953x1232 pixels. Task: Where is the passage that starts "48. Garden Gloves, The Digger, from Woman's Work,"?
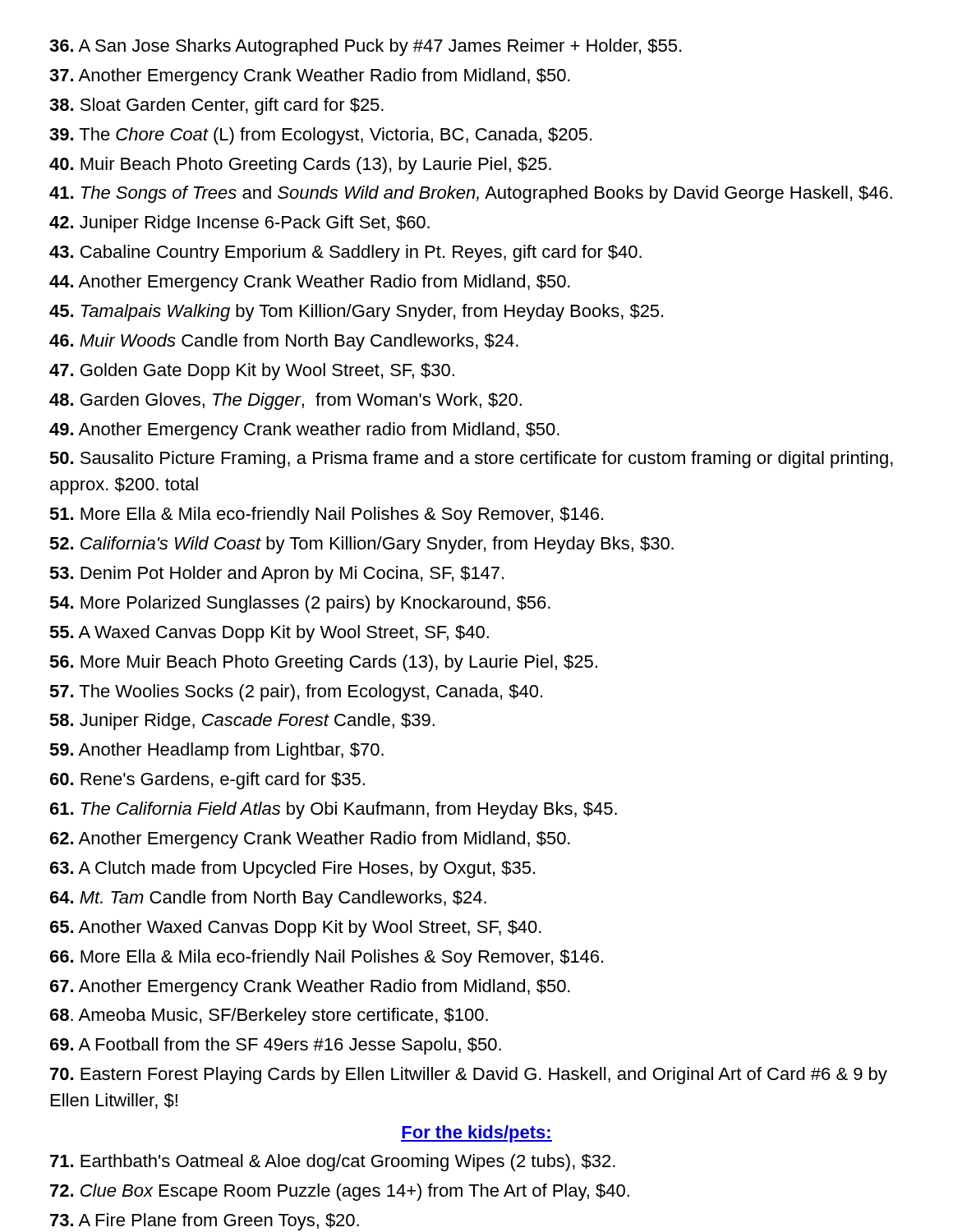(286, 399)
